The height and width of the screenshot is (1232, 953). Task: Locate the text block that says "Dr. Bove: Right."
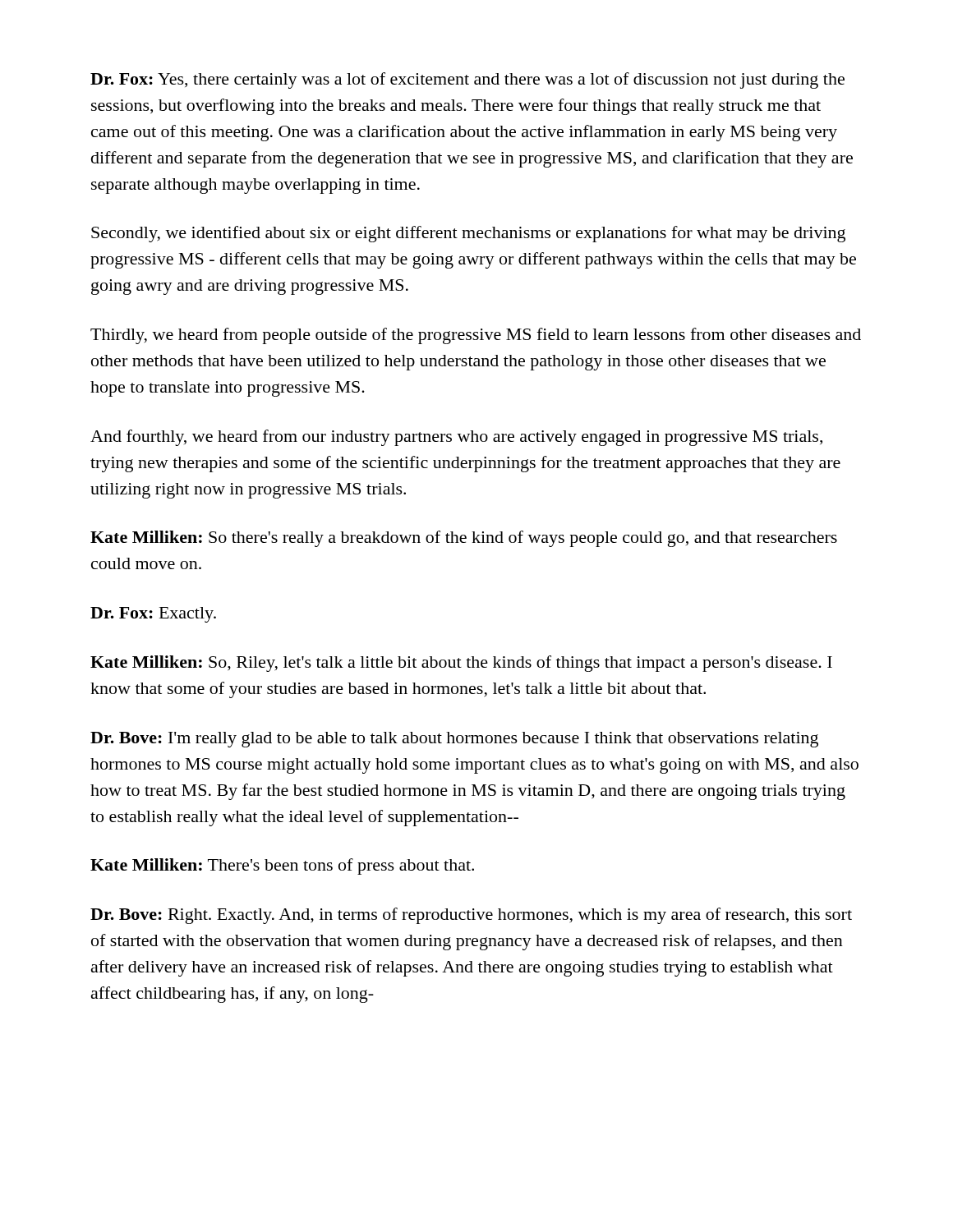[x=471, y=953]
